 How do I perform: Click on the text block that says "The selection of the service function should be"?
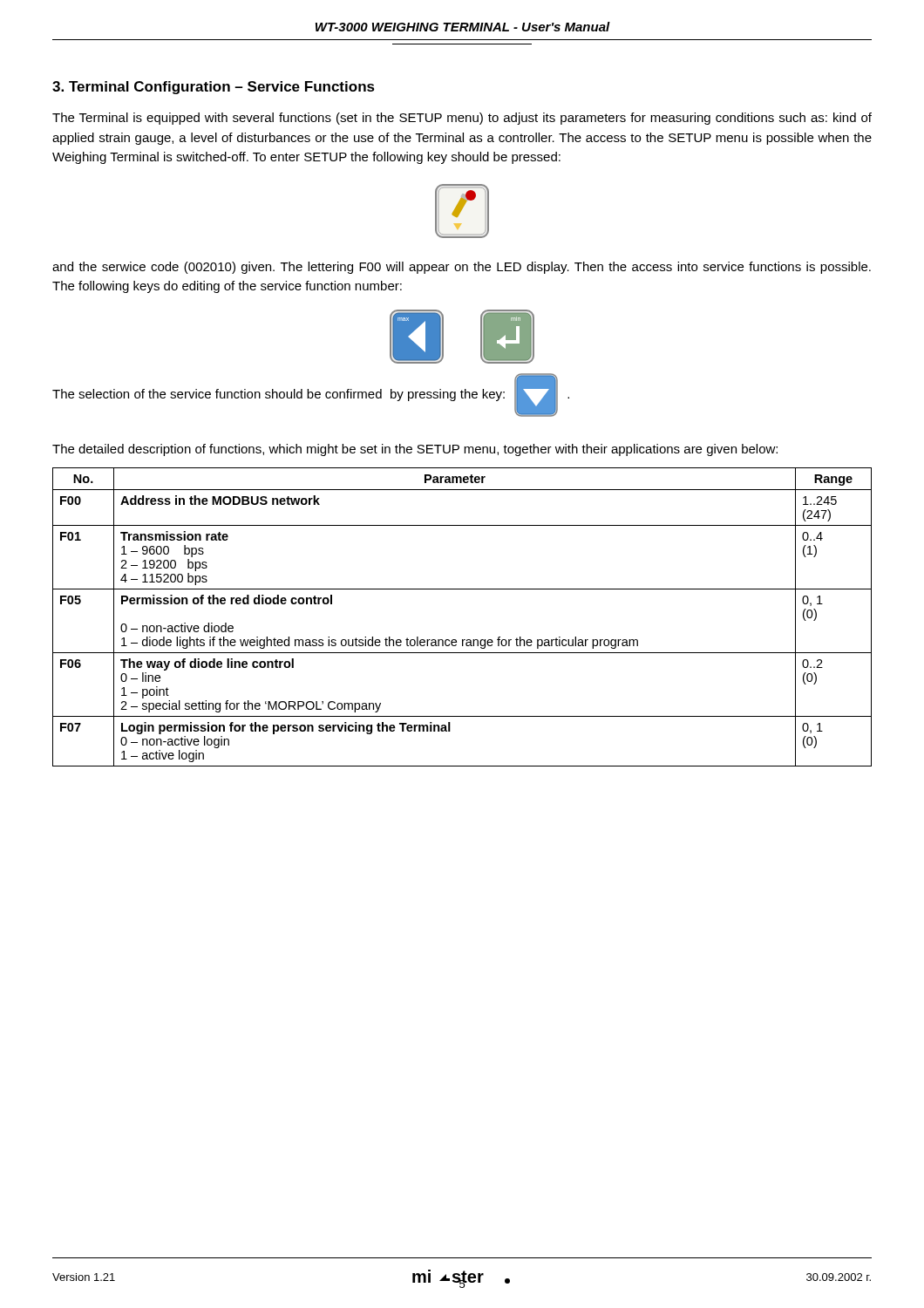coord(311,395)
